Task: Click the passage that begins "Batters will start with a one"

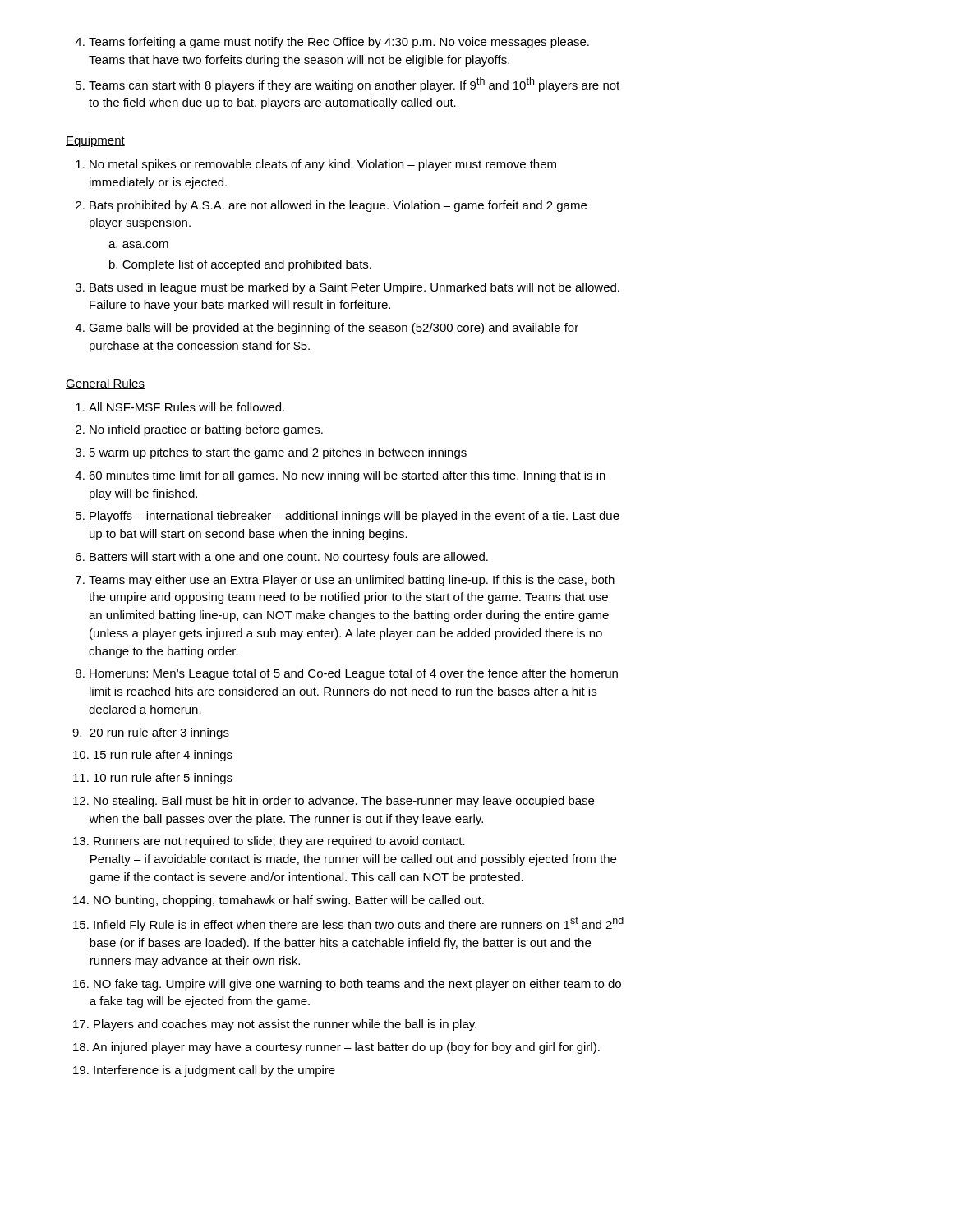Action: tap(488, 557)
